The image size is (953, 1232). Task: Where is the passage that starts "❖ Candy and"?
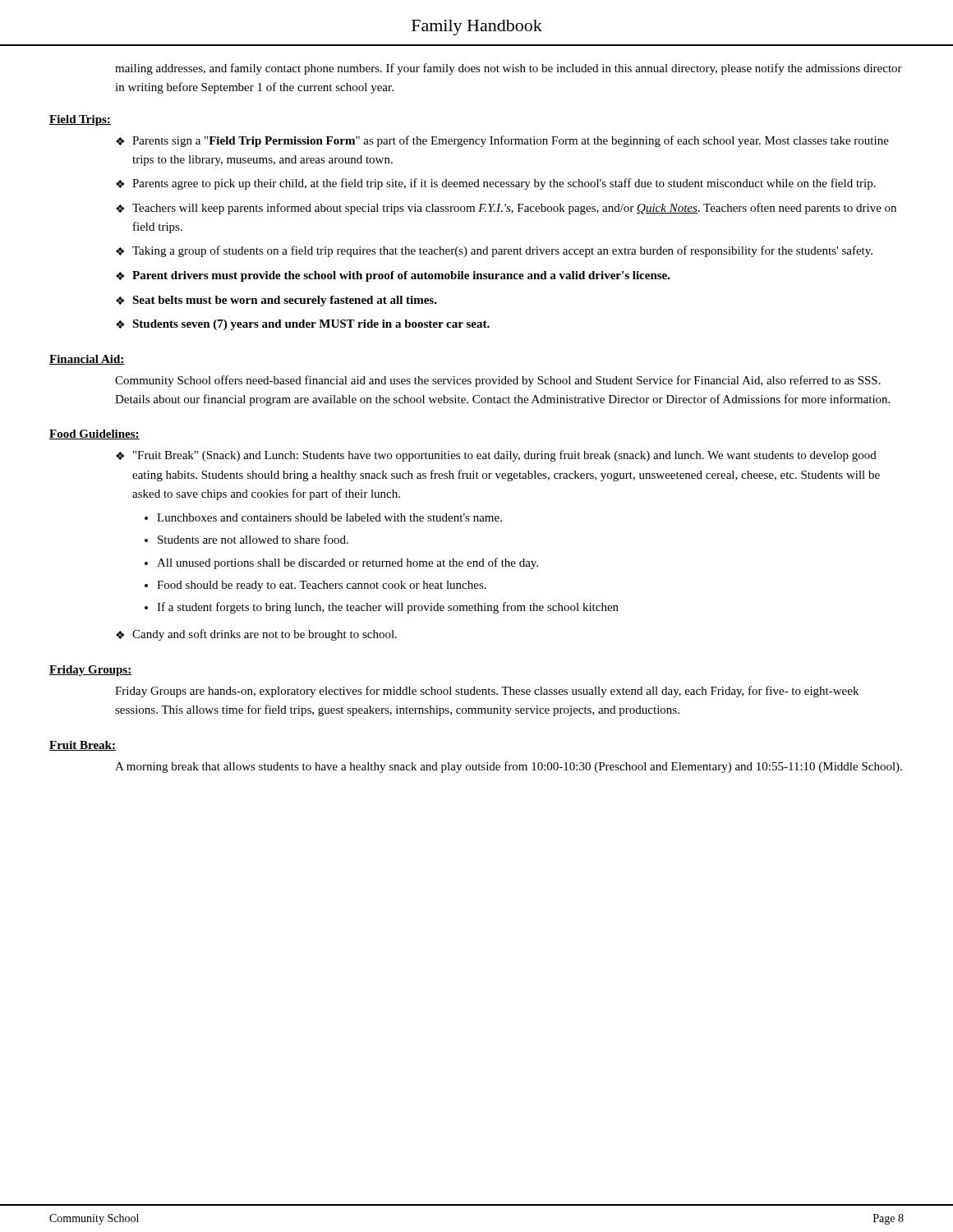click(256, 635)
